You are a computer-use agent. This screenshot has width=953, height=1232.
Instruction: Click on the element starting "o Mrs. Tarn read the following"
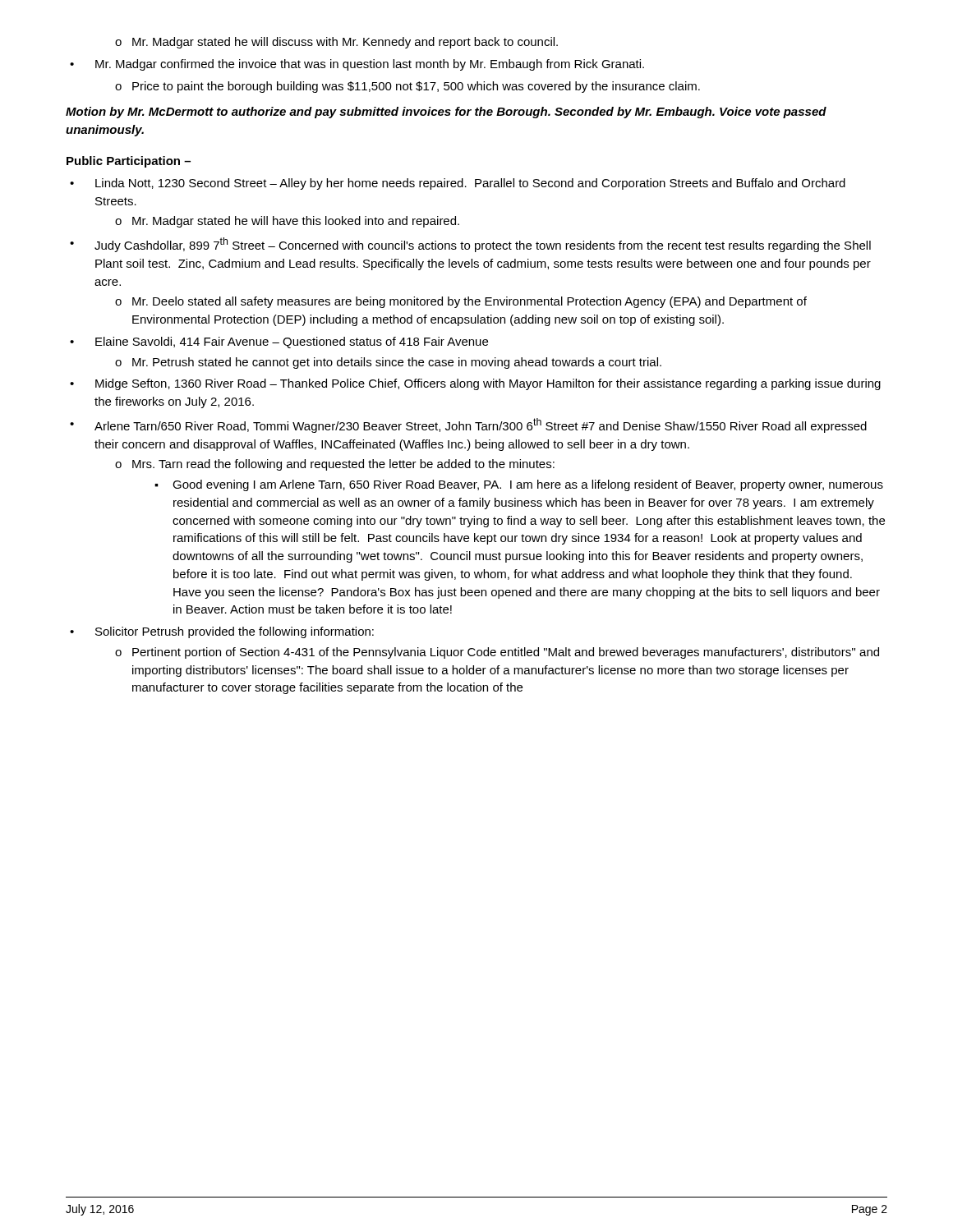tap(335, 464)
